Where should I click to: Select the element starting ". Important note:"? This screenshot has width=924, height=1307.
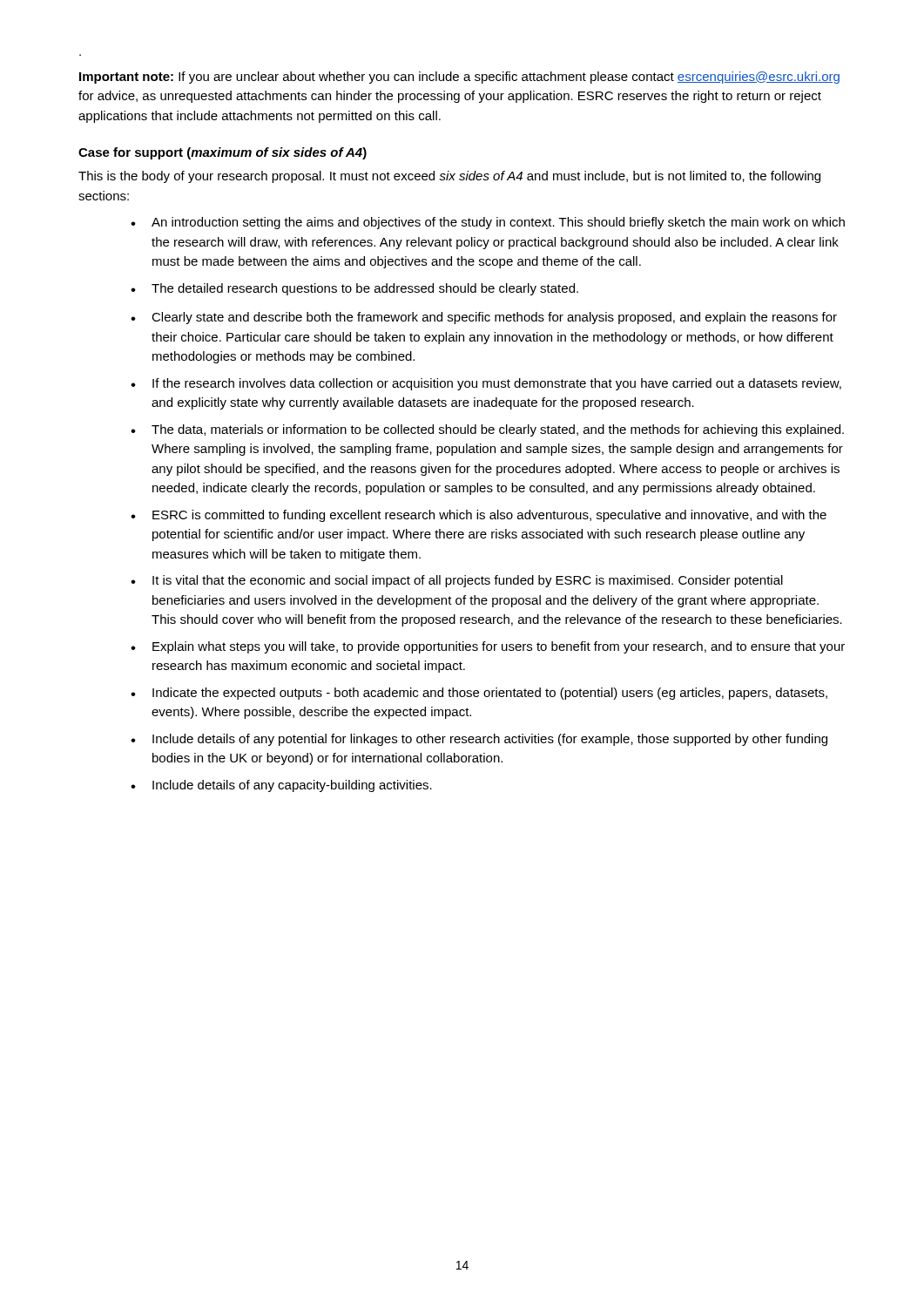(462, 82)
